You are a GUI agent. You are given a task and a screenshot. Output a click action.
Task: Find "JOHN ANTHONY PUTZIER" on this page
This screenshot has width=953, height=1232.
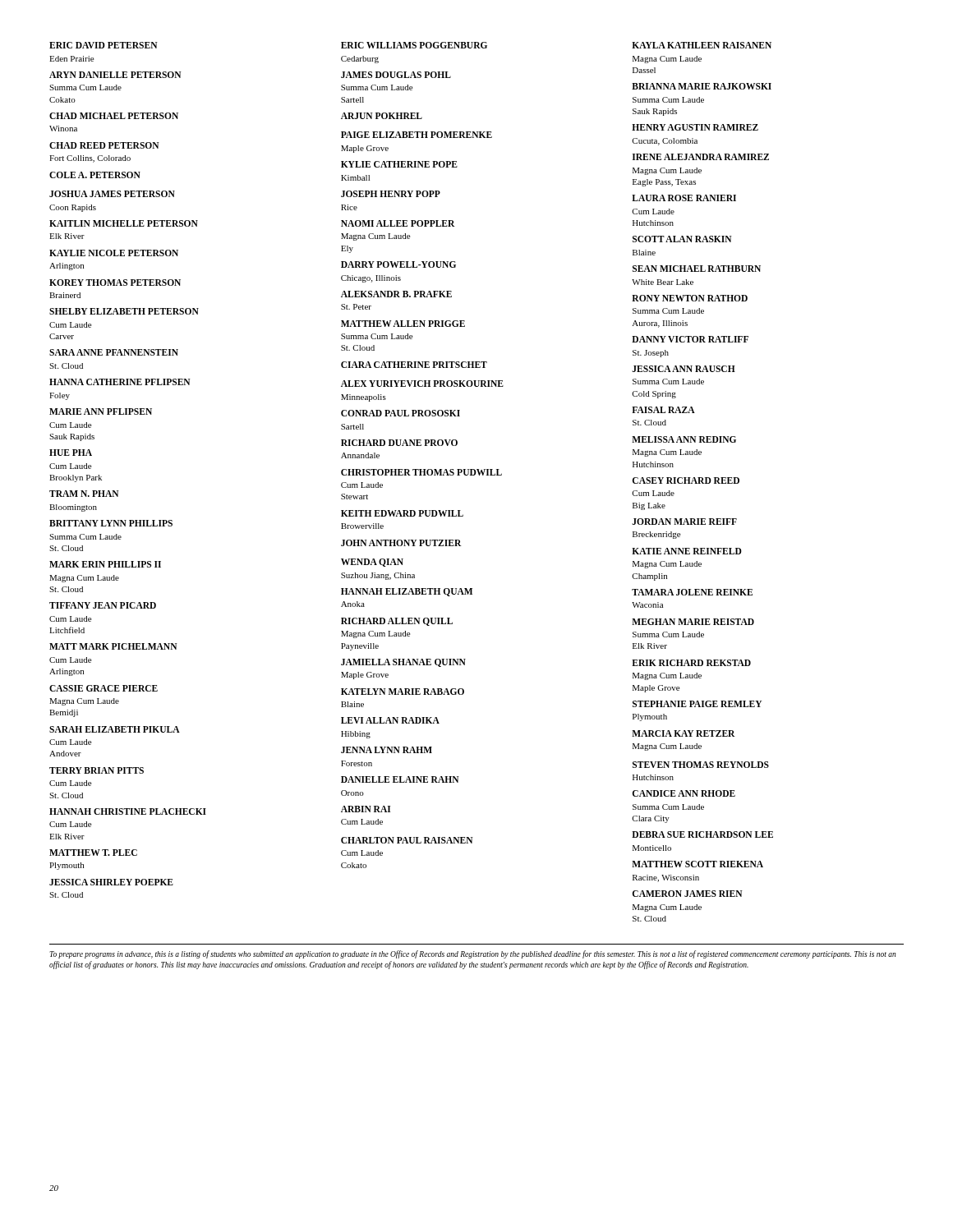tap(401, 543)
